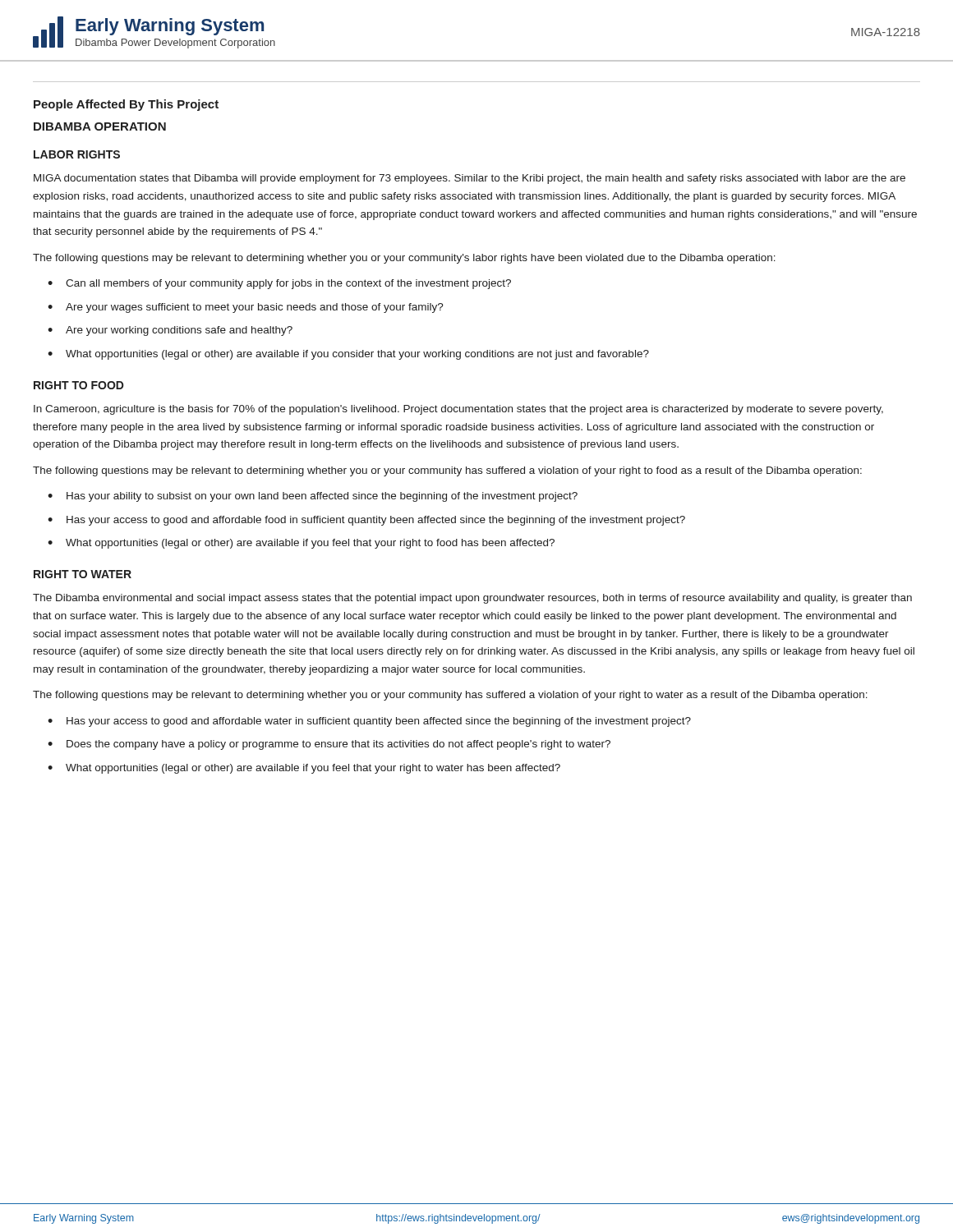The height and width of the screenshot is (1232, 953).
Task: Navigate to the text block starting "•Does the company have"
Action: (x=329, y=745)
